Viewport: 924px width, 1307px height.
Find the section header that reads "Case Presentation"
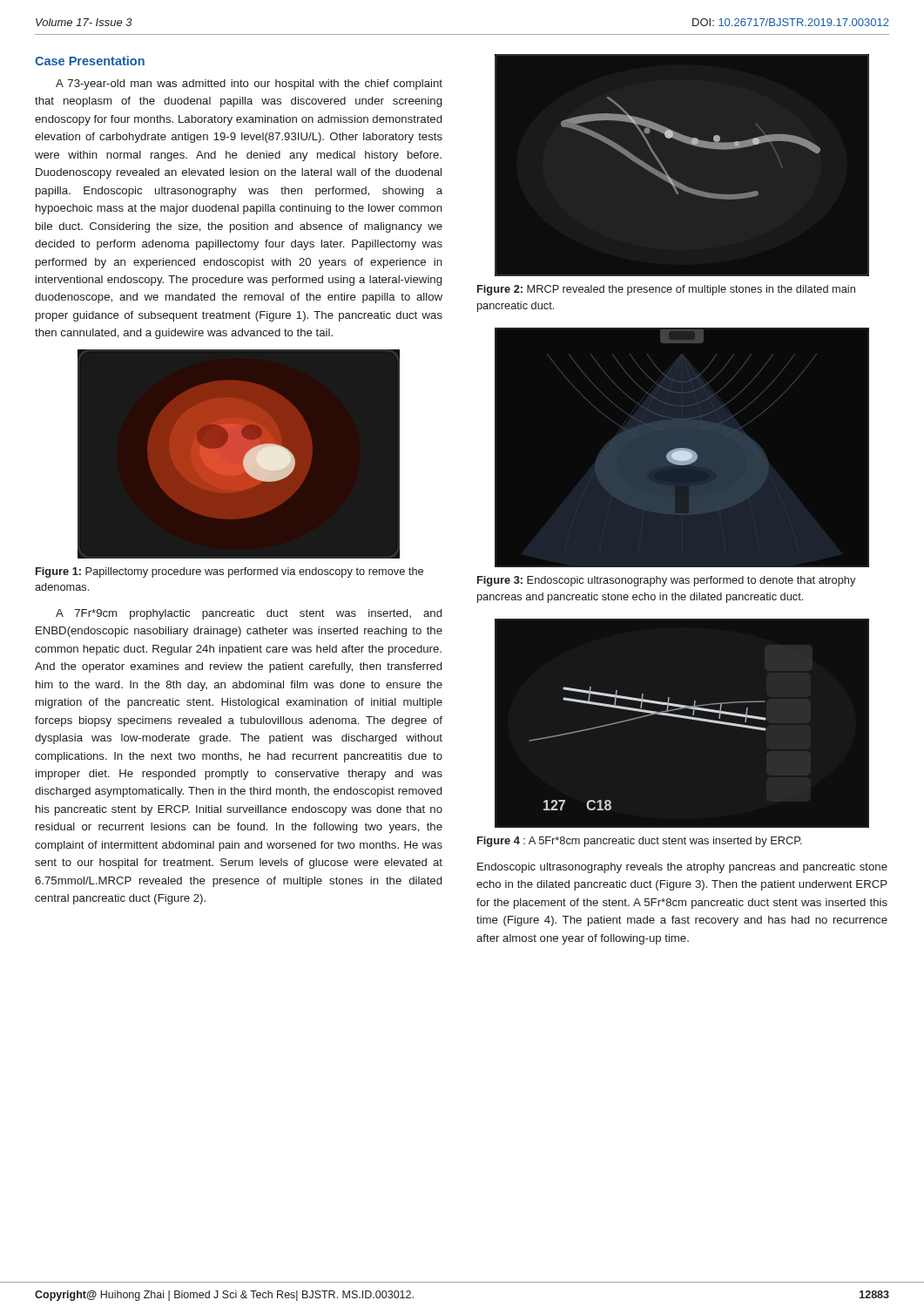click(90, 61)
